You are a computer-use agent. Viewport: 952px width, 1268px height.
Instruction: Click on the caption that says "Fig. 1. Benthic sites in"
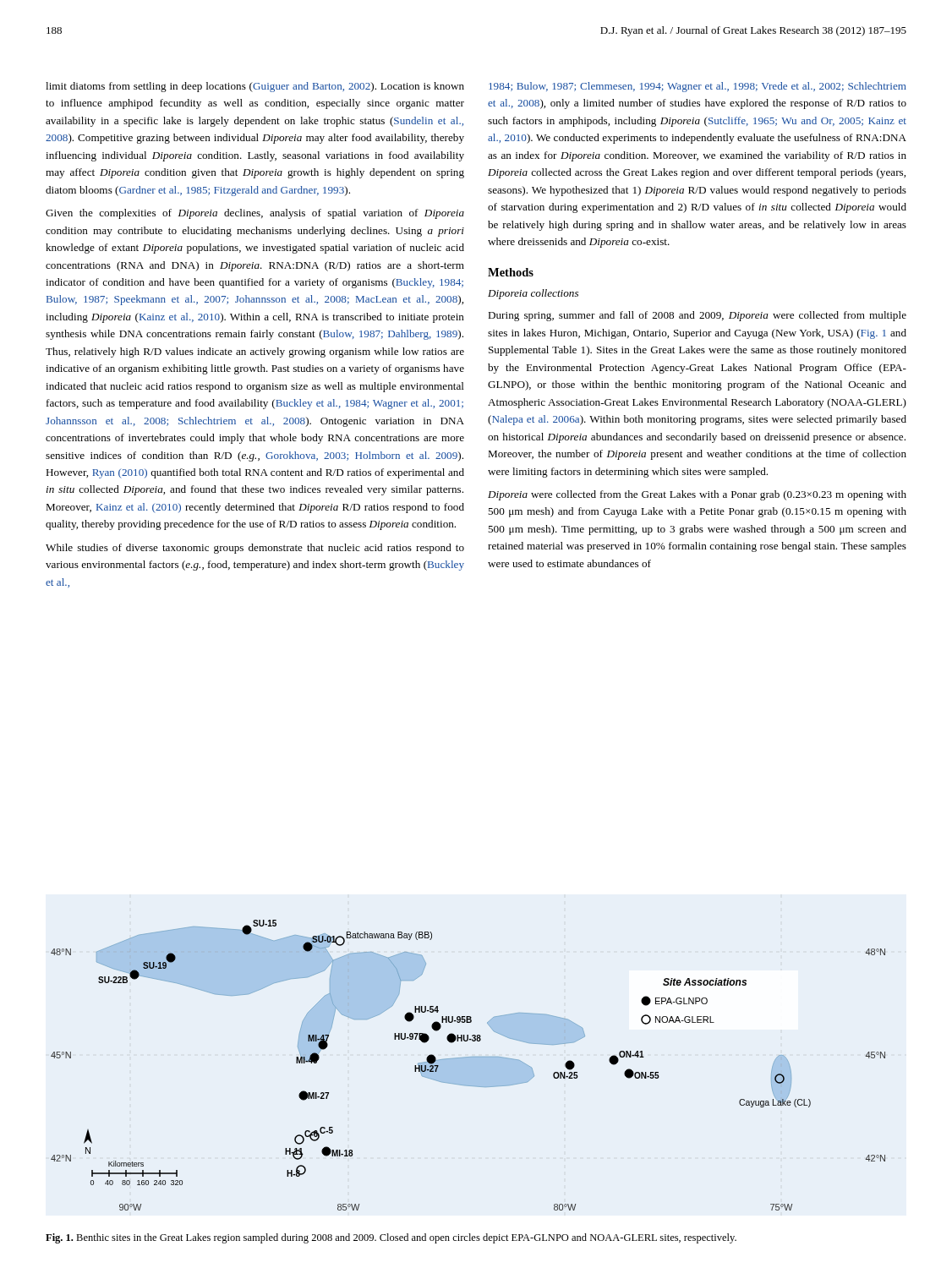tap(391, 1238)
